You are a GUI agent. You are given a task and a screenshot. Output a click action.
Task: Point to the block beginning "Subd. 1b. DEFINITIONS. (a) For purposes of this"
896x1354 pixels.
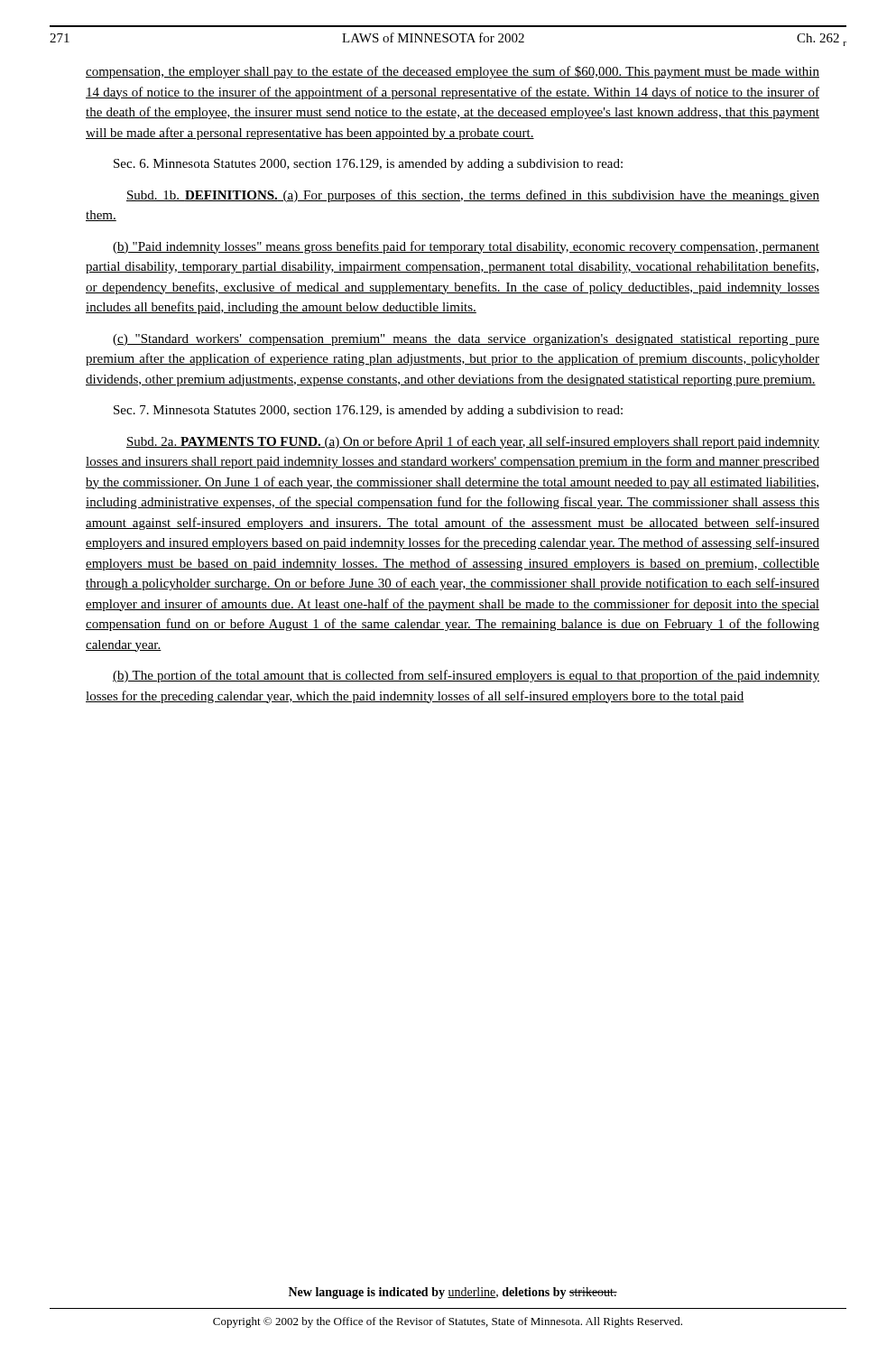(453, 205)
